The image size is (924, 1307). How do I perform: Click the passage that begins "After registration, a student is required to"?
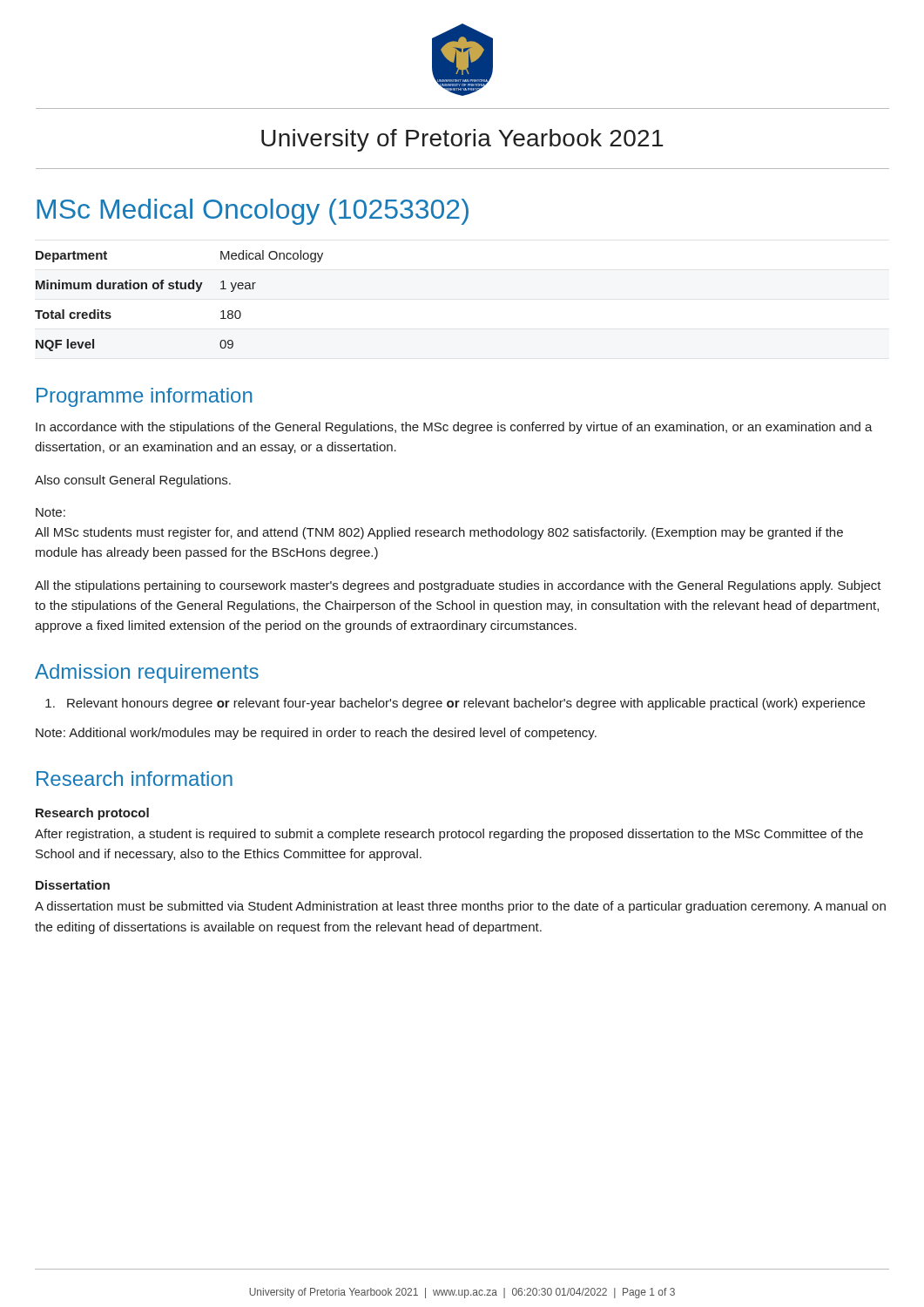(449, 843)
